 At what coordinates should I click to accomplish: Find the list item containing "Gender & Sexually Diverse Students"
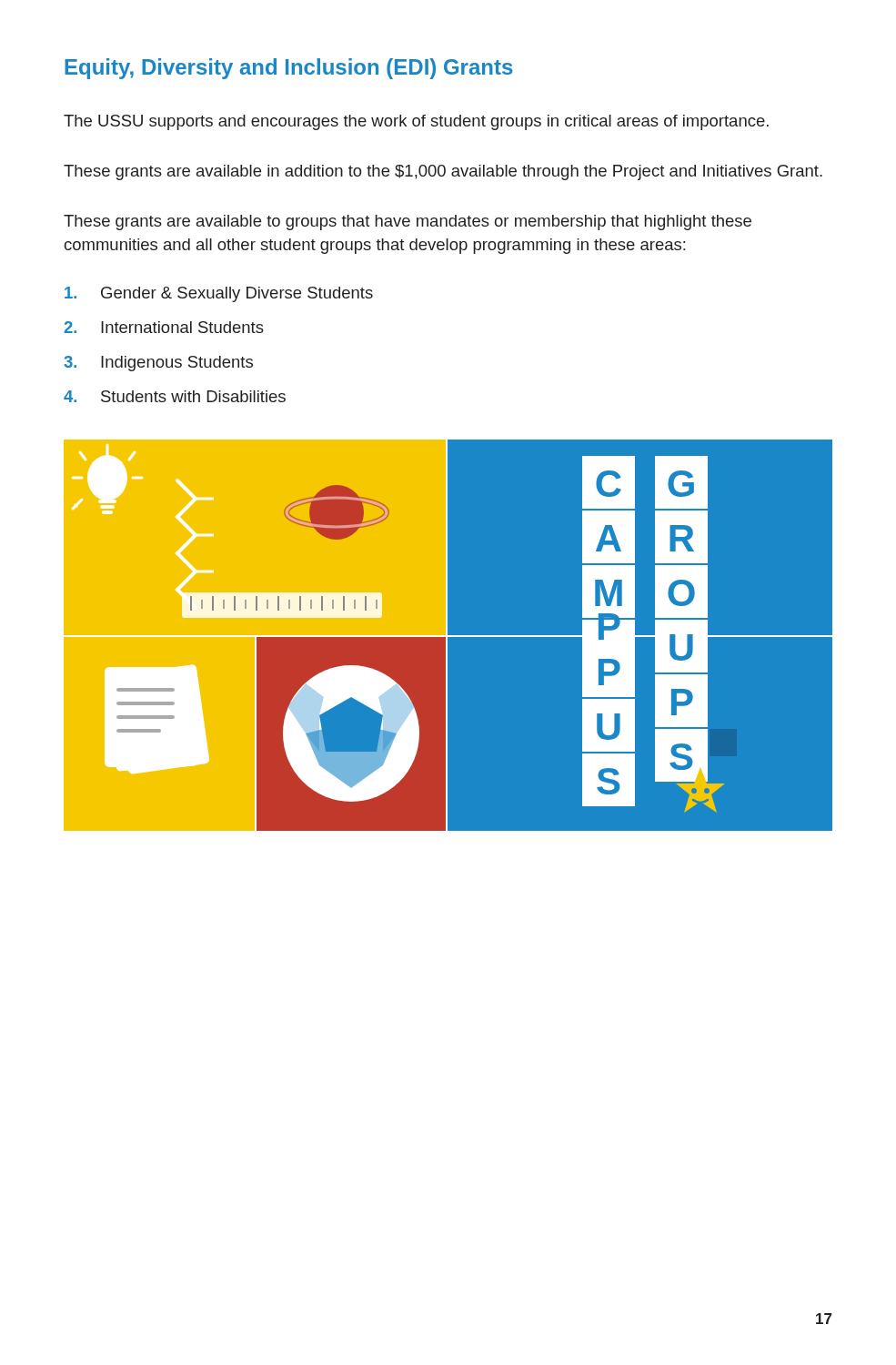coord(218,293)
